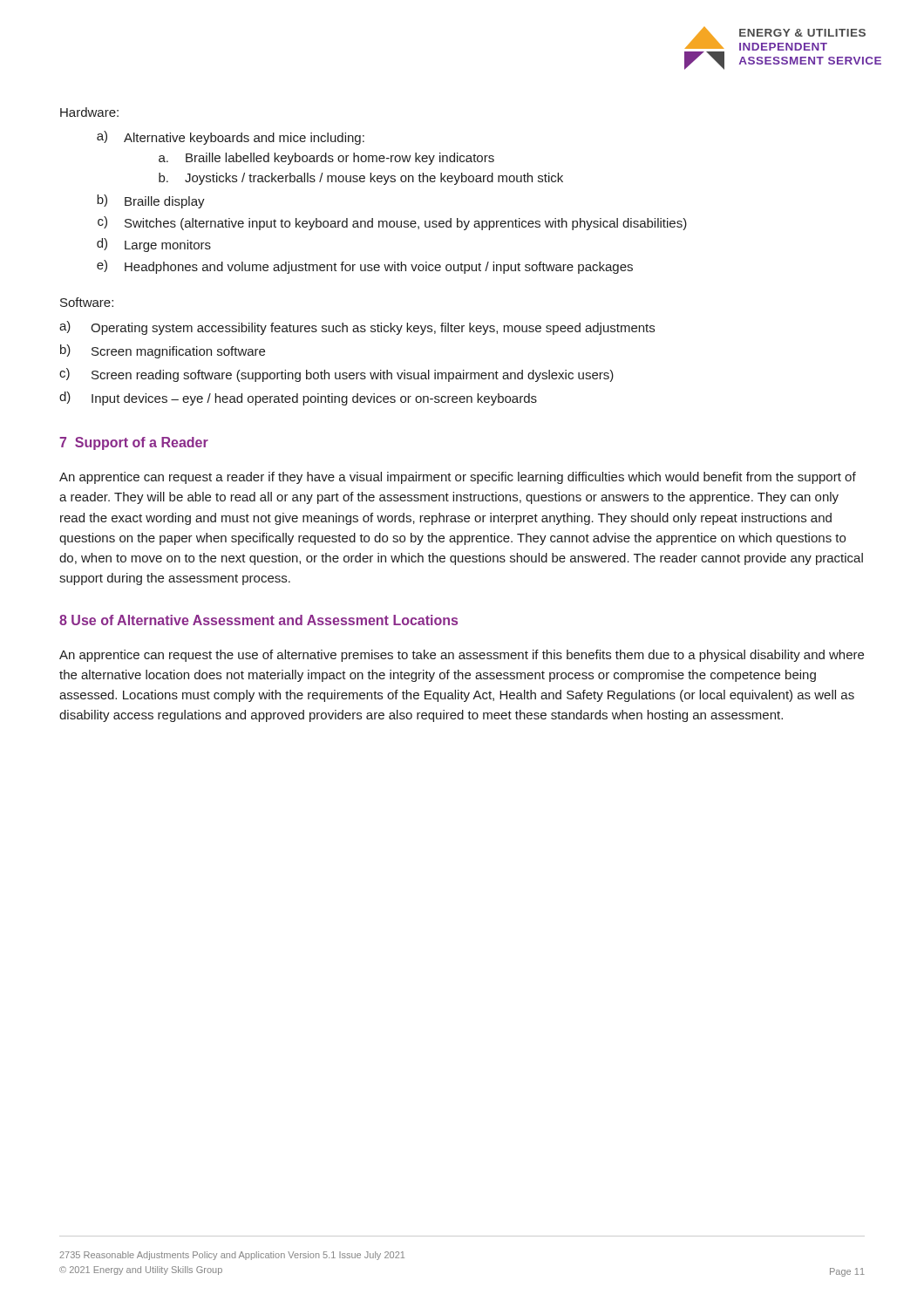Click on the section header with the text "8 Use of Alternative Assessment"
Image resolution: width=924 pixels, height=1308 pixels.
(259, 620)
